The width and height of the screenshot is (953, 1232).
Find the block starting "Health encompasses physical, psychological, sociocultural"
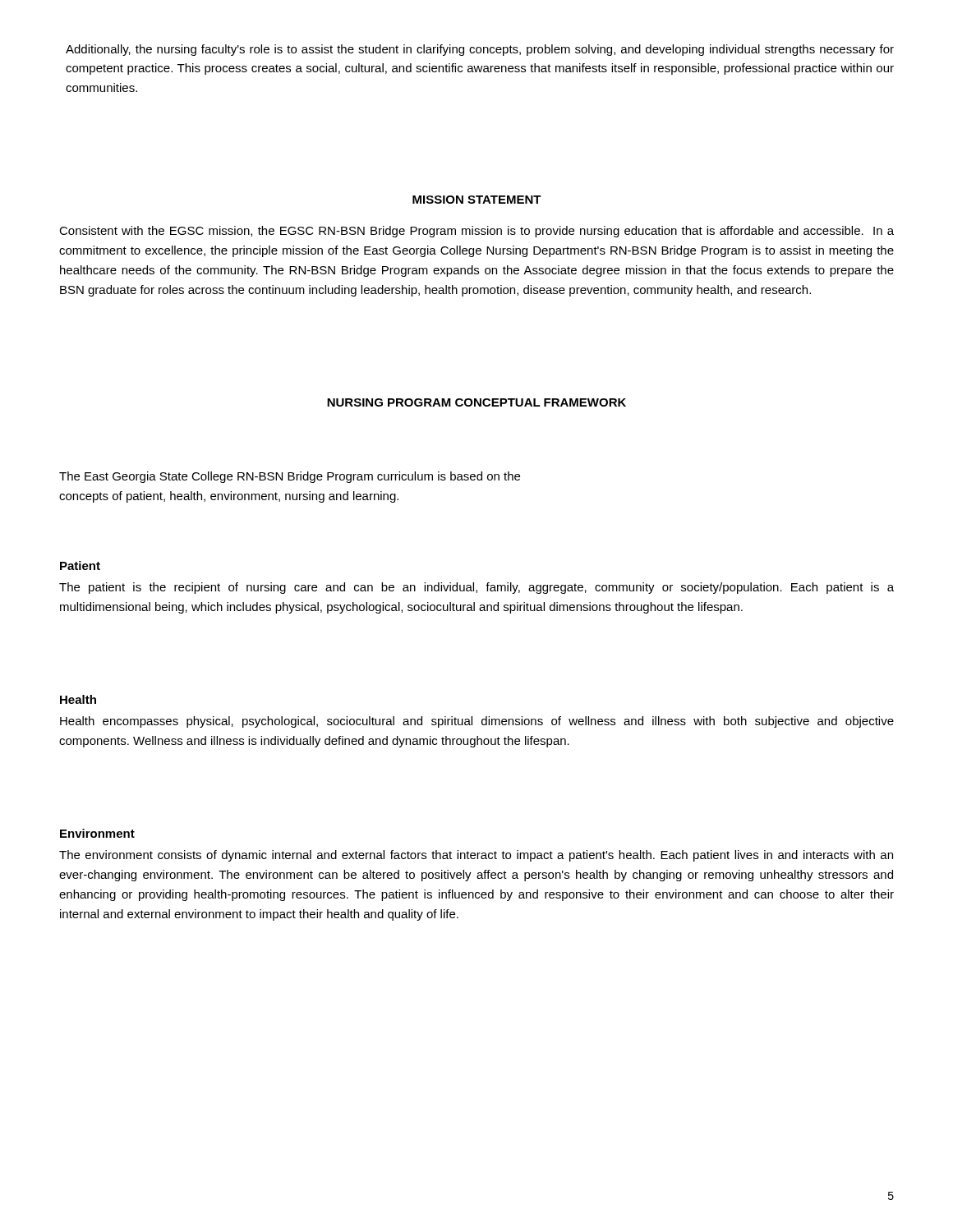click(476, 730)
